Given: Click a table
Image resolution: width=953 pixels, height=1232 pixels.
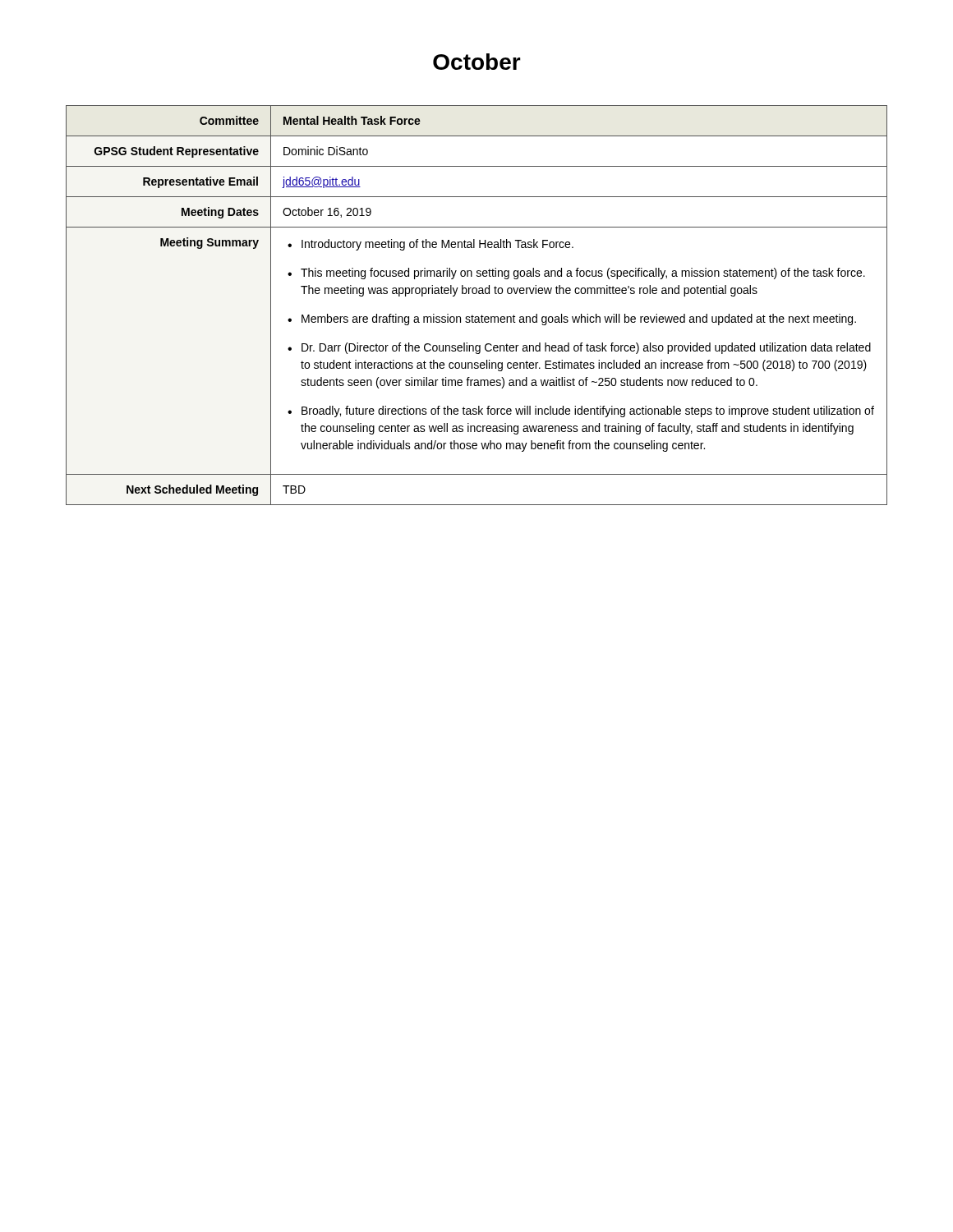Looking at the screenshot, I should [x=476, y=305].
